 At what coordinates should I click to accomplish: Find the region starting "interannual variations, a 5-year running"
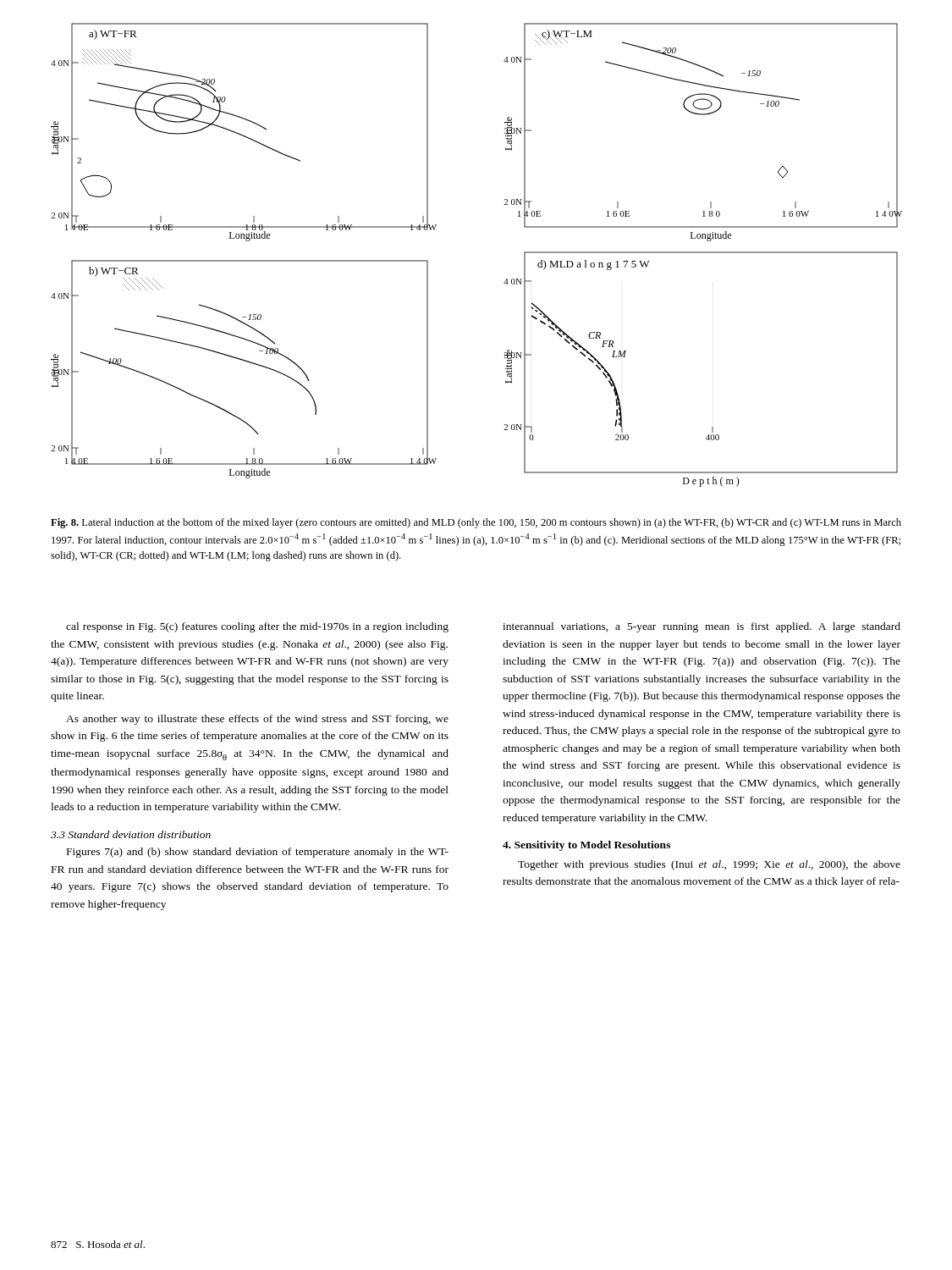click(702, 722)
